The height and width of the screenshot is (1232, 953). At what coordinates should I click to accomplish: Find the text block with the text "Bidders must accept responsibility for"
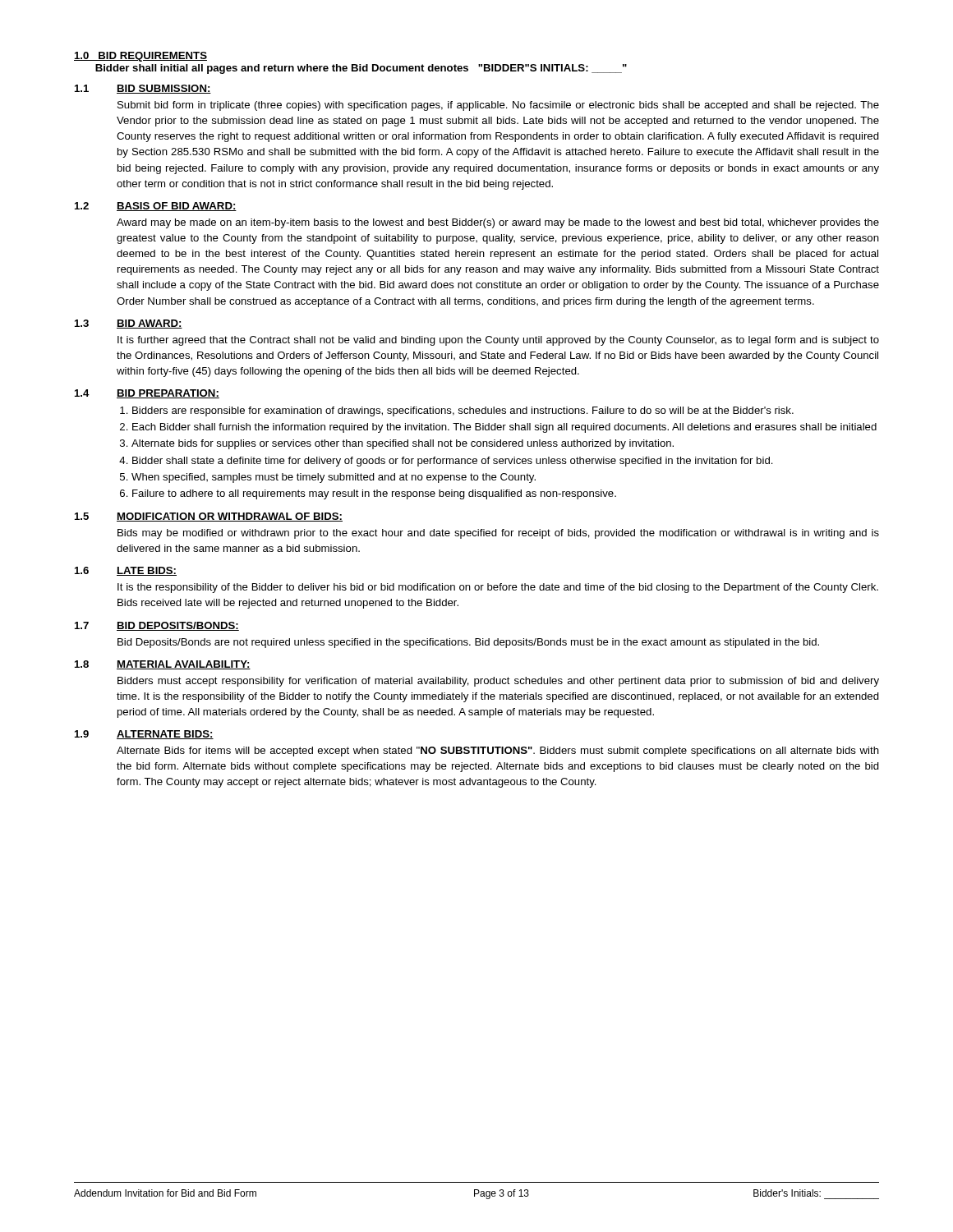(x=498, y=696)
